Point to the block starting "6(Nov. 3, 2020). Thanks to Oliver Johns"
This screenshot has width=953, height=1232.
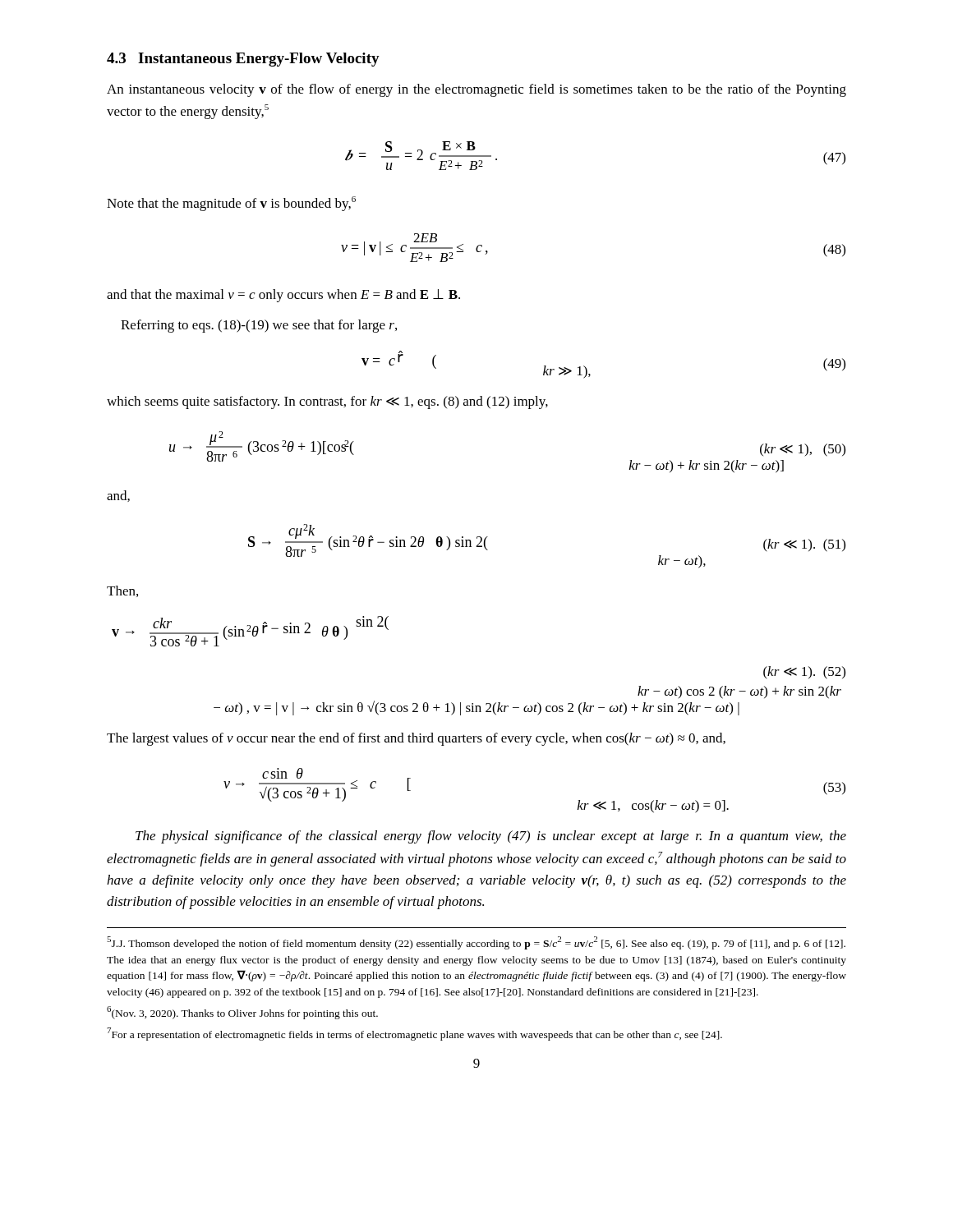click(x=243, y=1011)
